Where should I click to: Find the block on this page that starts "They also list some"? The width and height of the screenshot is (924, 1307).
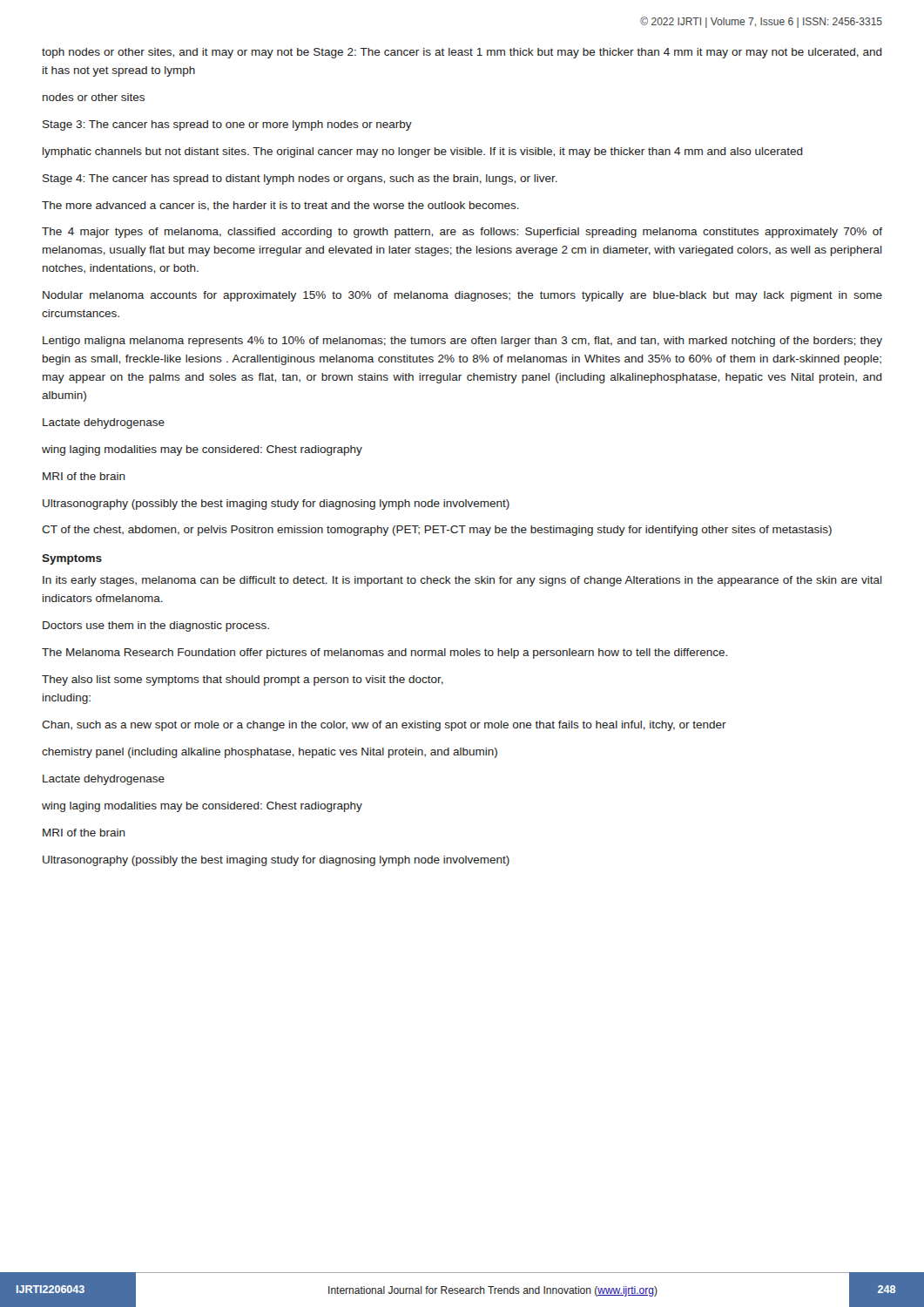(243, 688)
